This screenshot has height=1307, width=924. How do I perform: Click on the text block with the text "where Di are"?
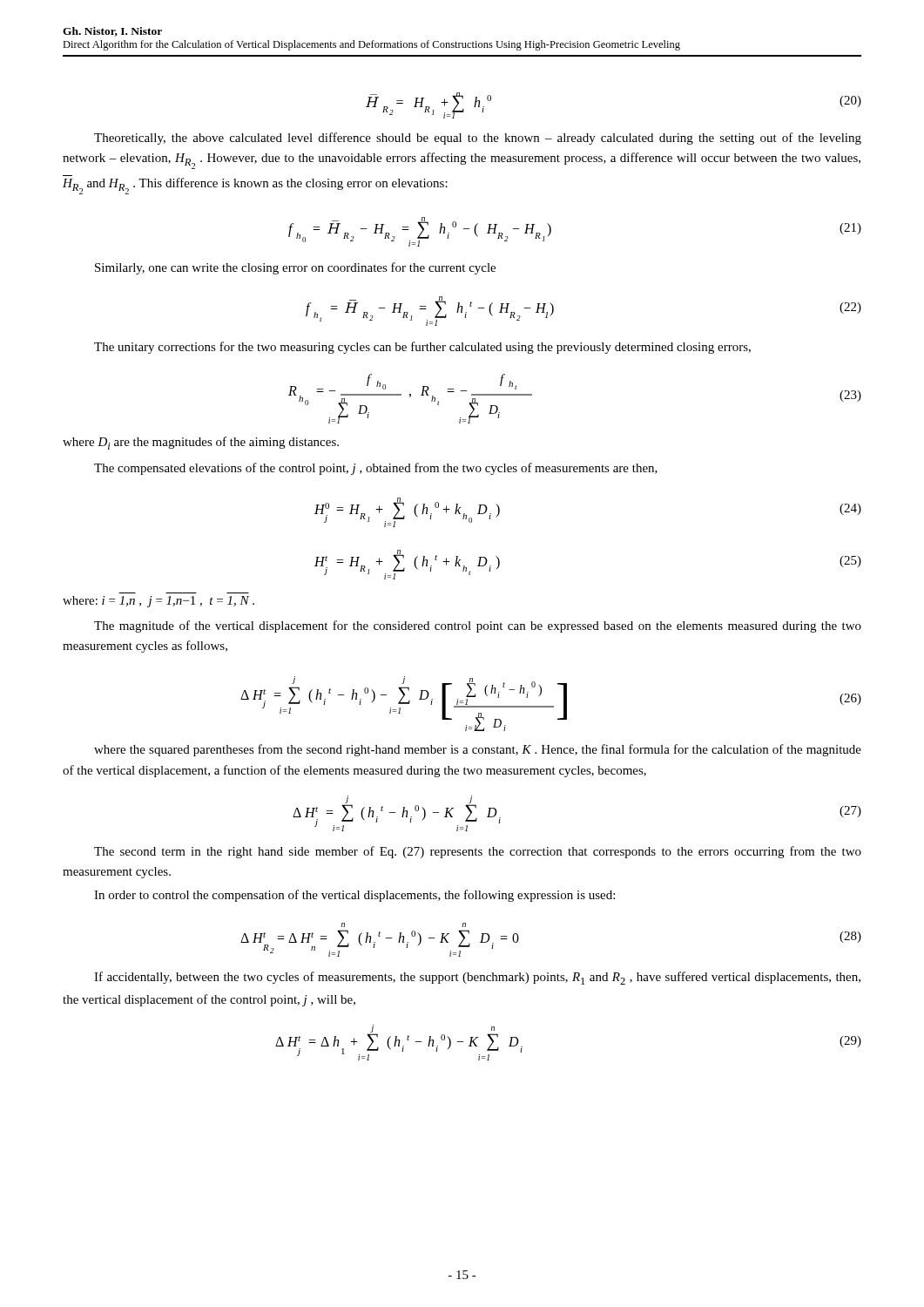click(201, 444)
